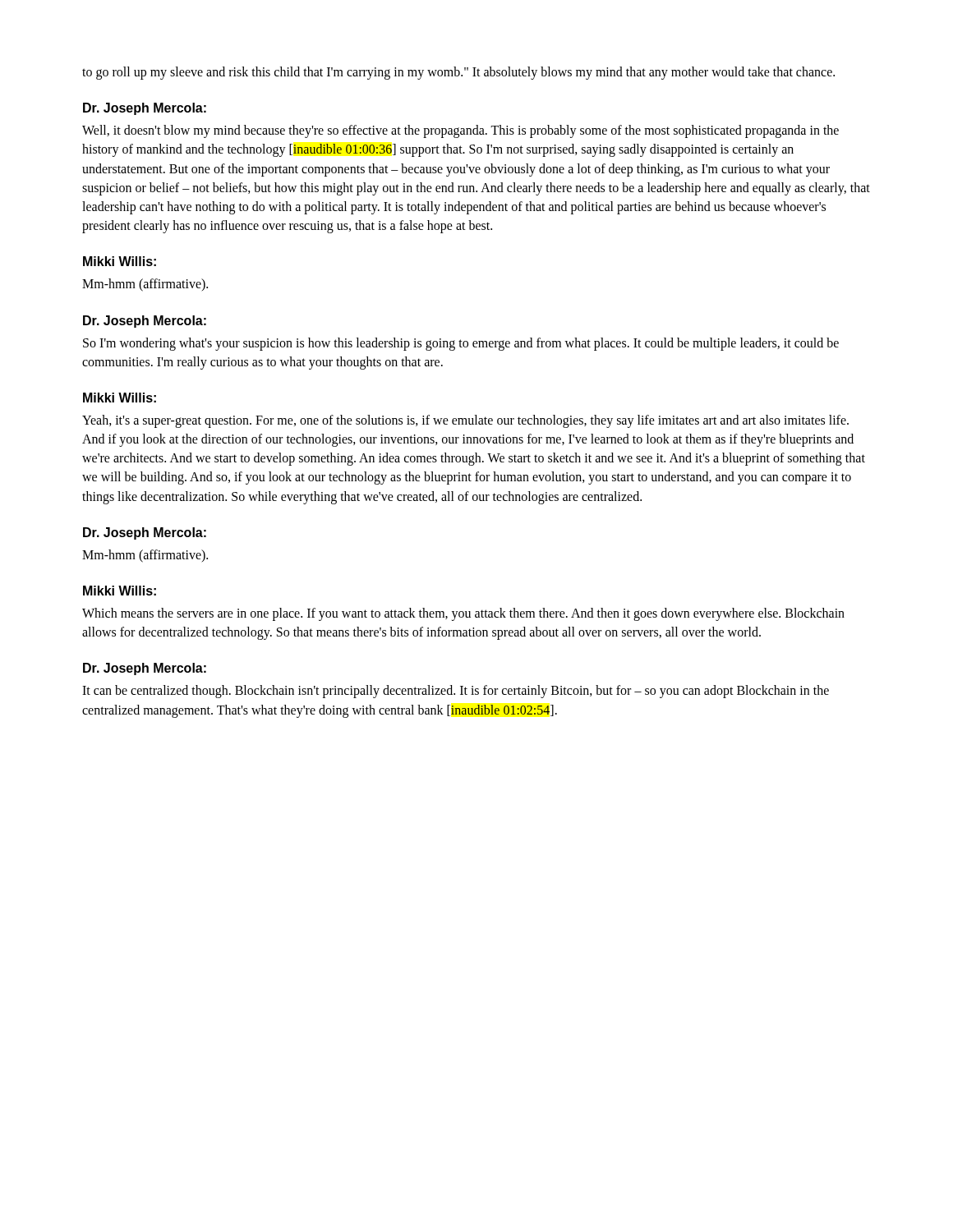Click the passage that begins "Which means the servers are"

[x=476, y=623]
